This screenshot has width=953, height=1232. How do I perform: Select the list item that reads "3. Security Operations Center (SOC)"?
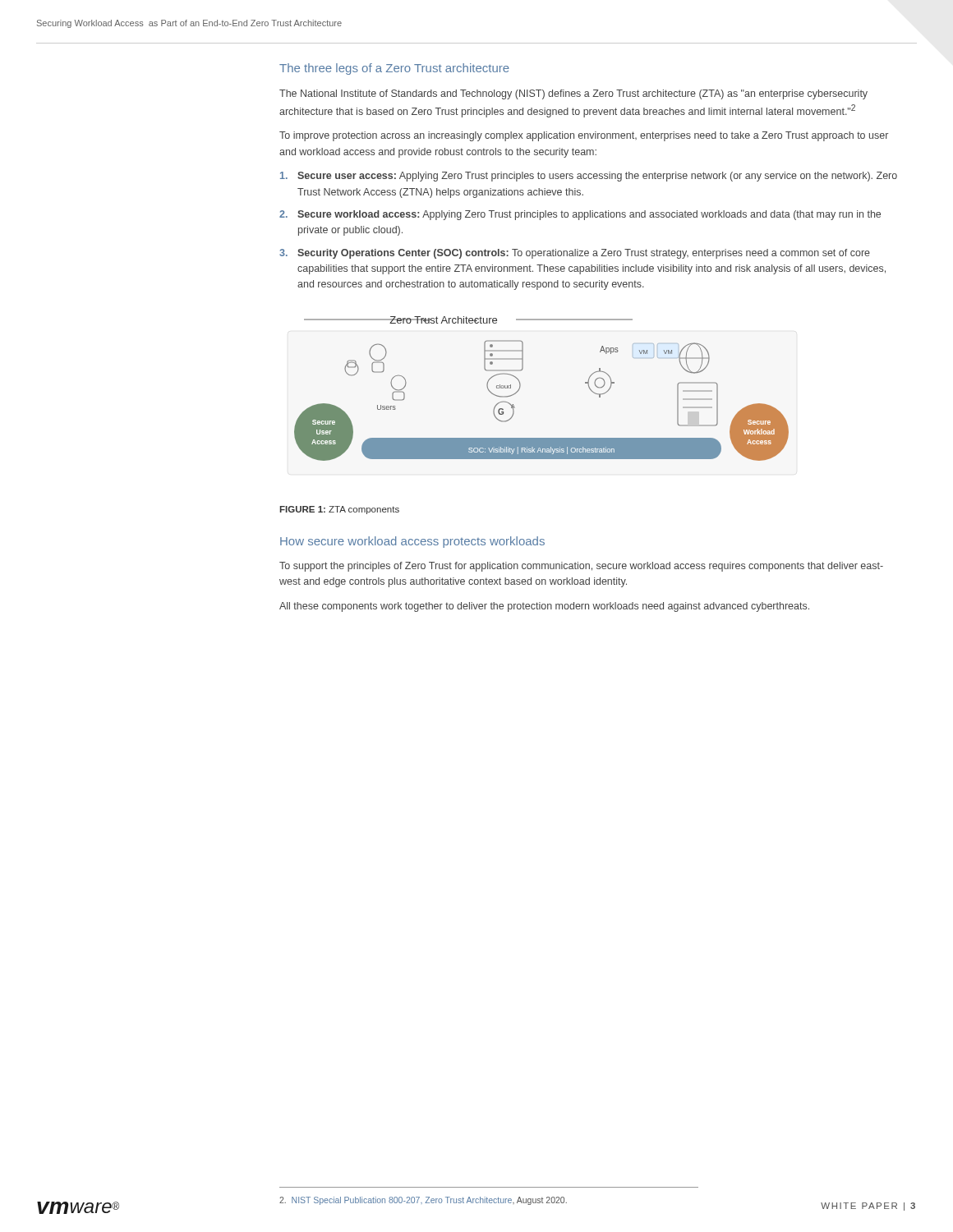click(592, 269)
